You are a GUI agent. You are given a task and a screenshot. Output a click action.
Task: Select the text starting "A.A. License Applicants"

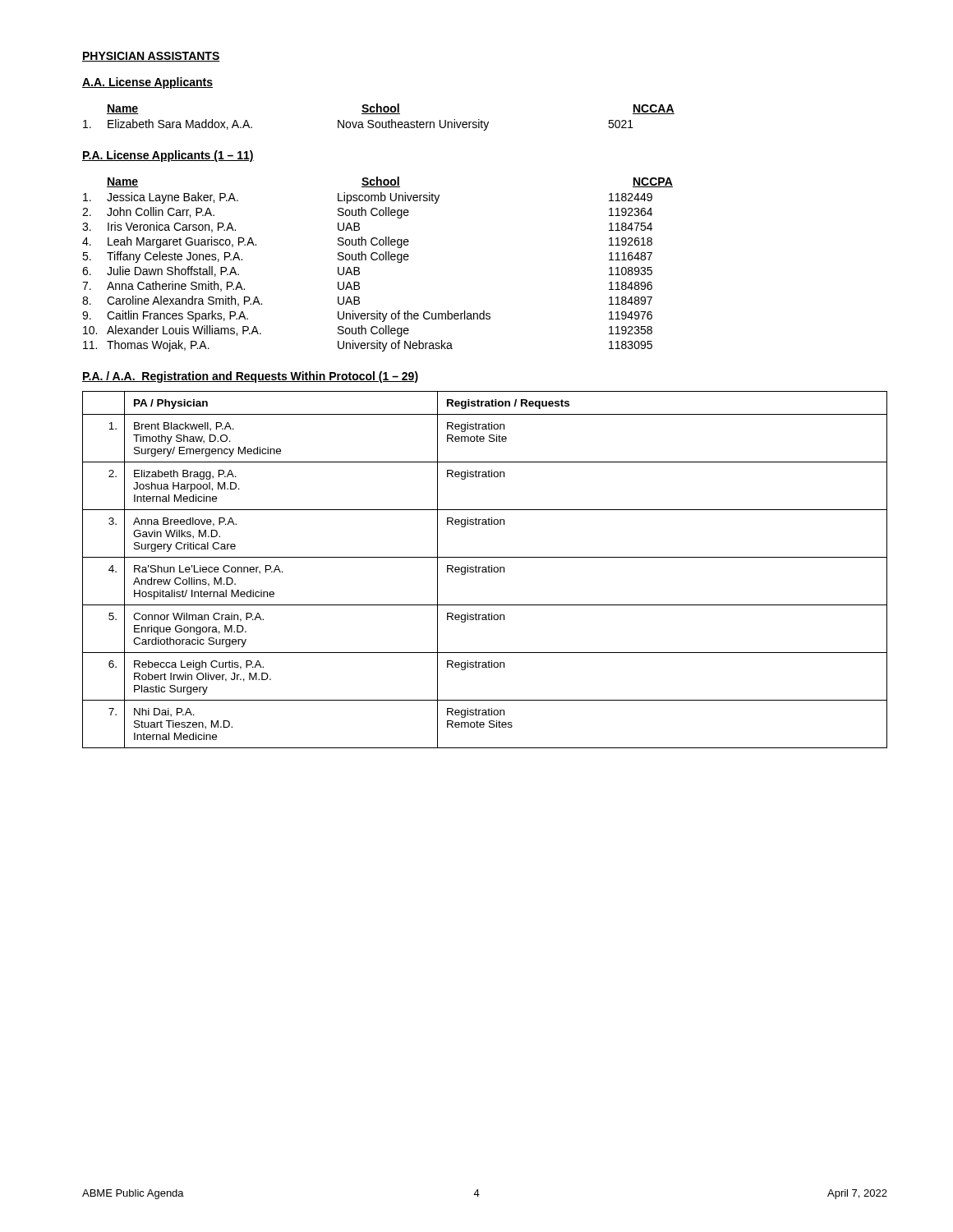[x=147, y=82]
